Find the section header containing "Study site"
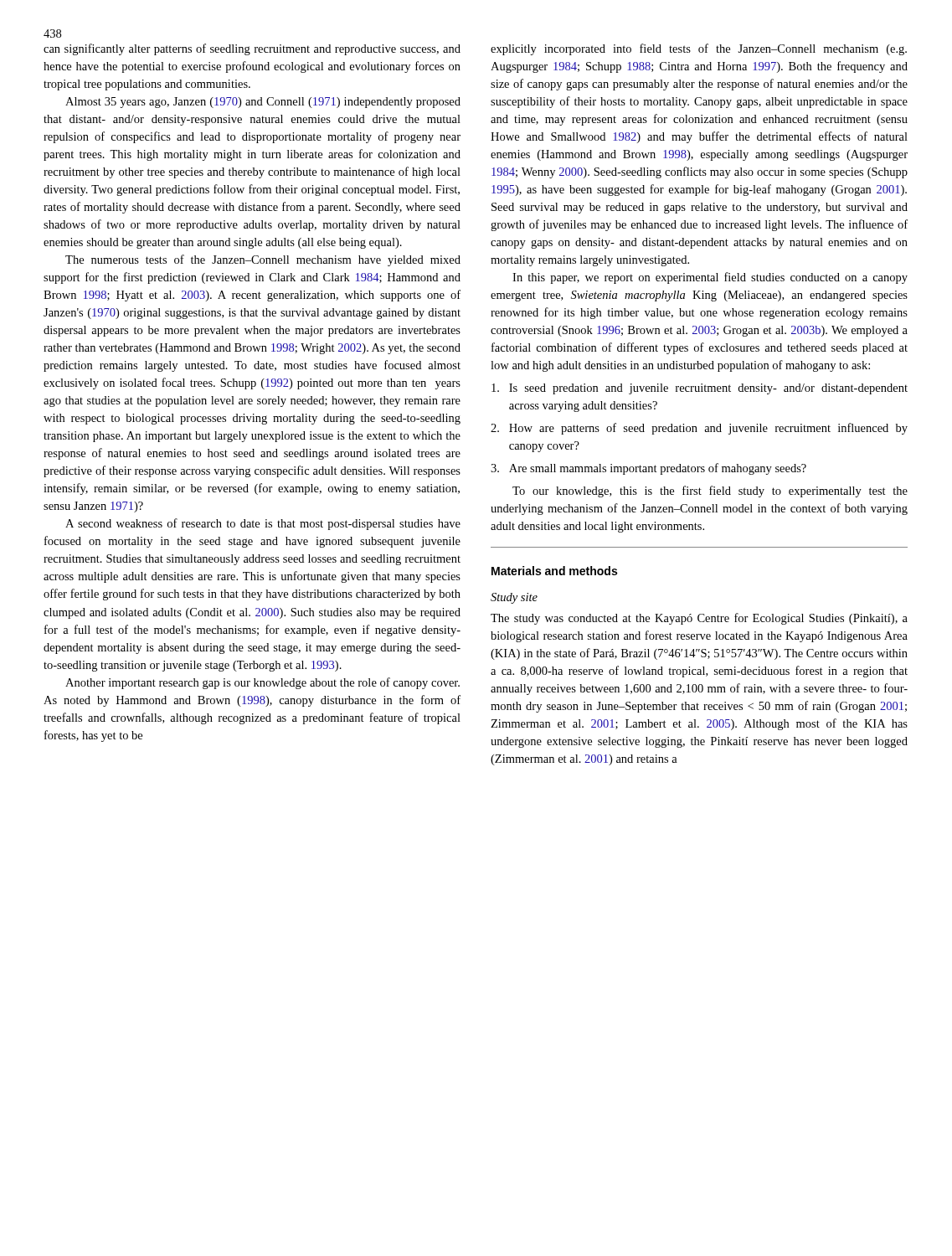The image size is (952, 1256). [514, 597]
